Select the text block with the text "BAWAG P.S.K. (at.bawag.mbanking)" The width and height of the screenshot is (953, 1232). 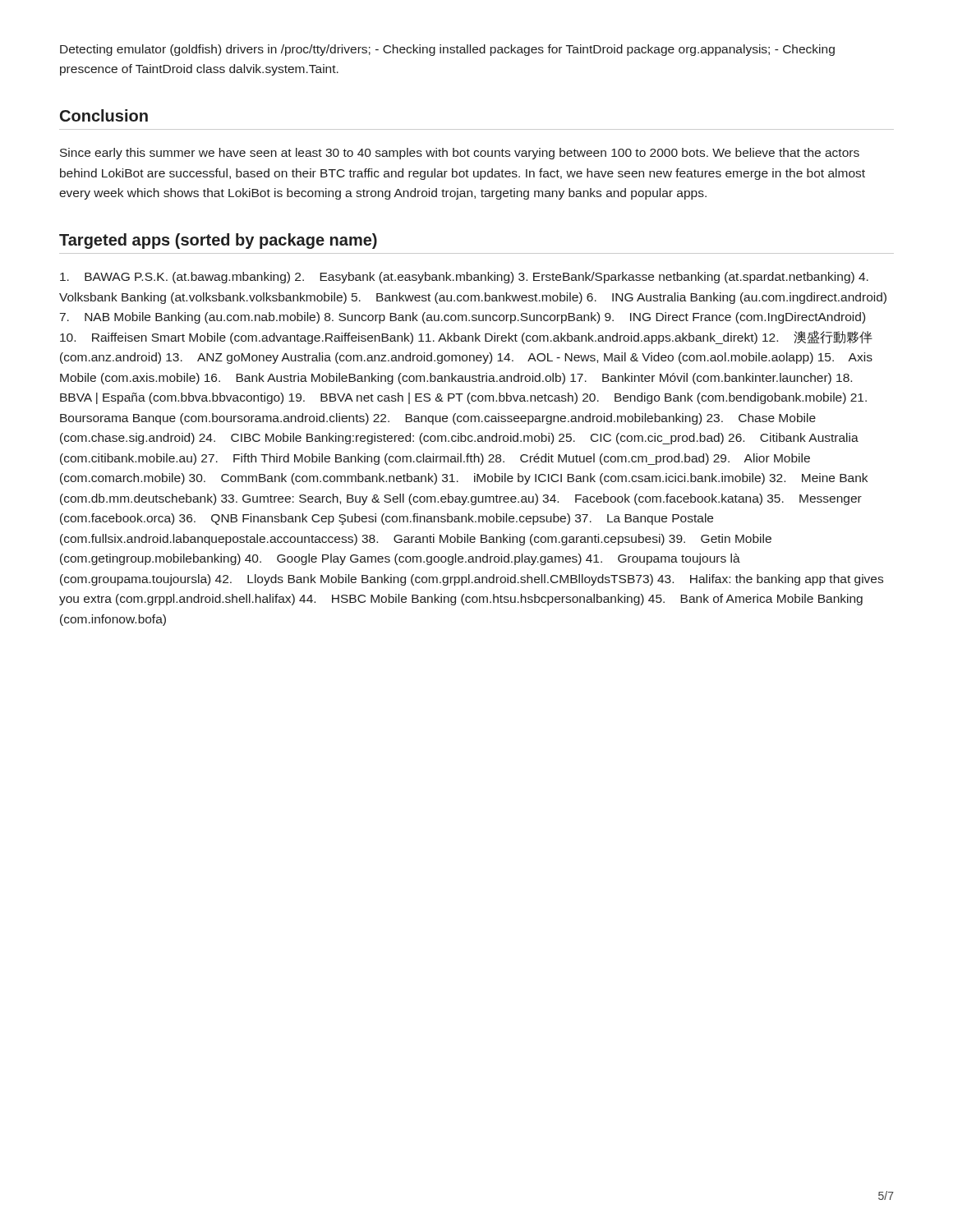[x=473, y=448]
